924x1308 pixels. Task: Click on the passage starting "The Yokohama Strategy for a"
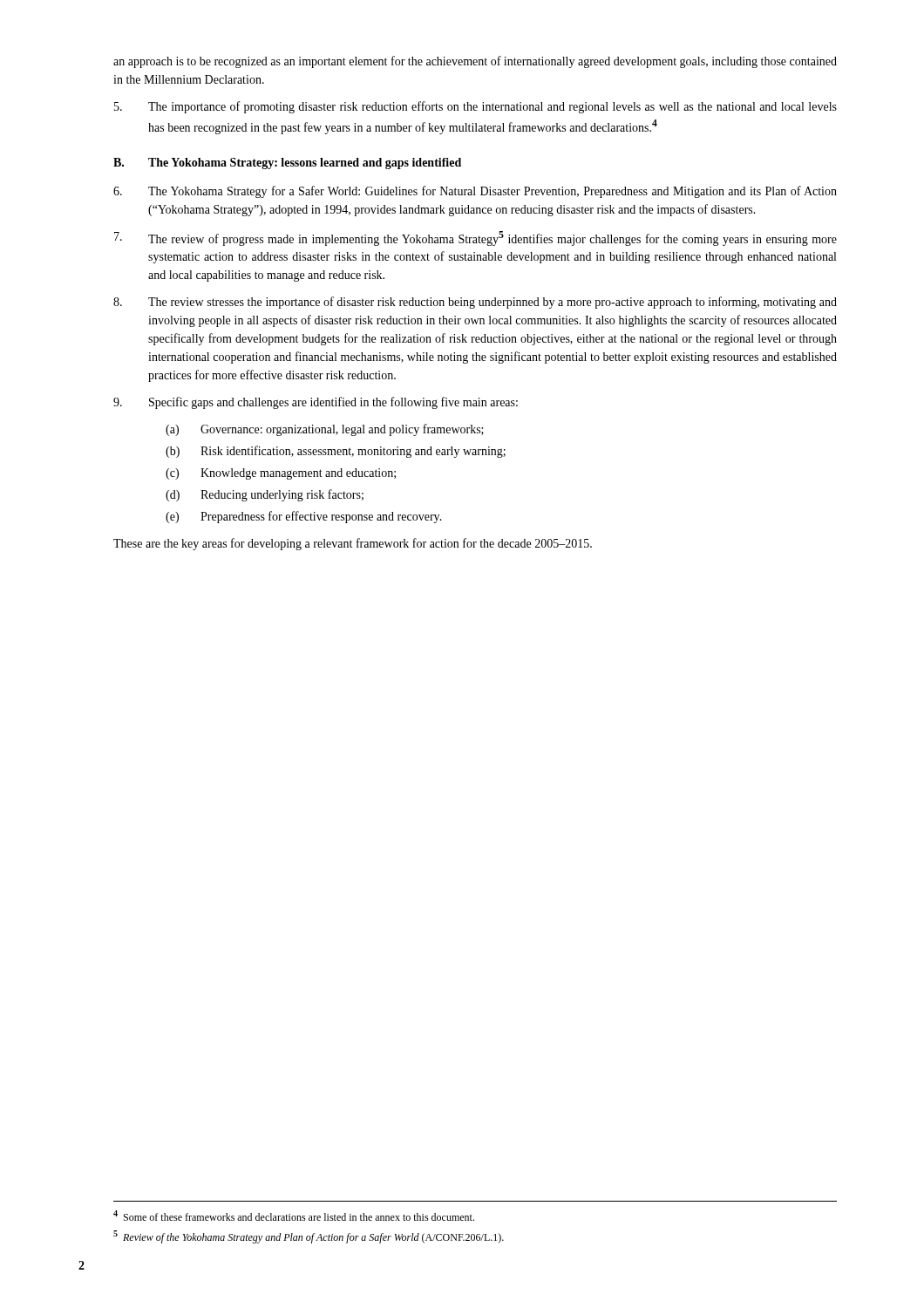pyautogui.click(x=475, y=200)
